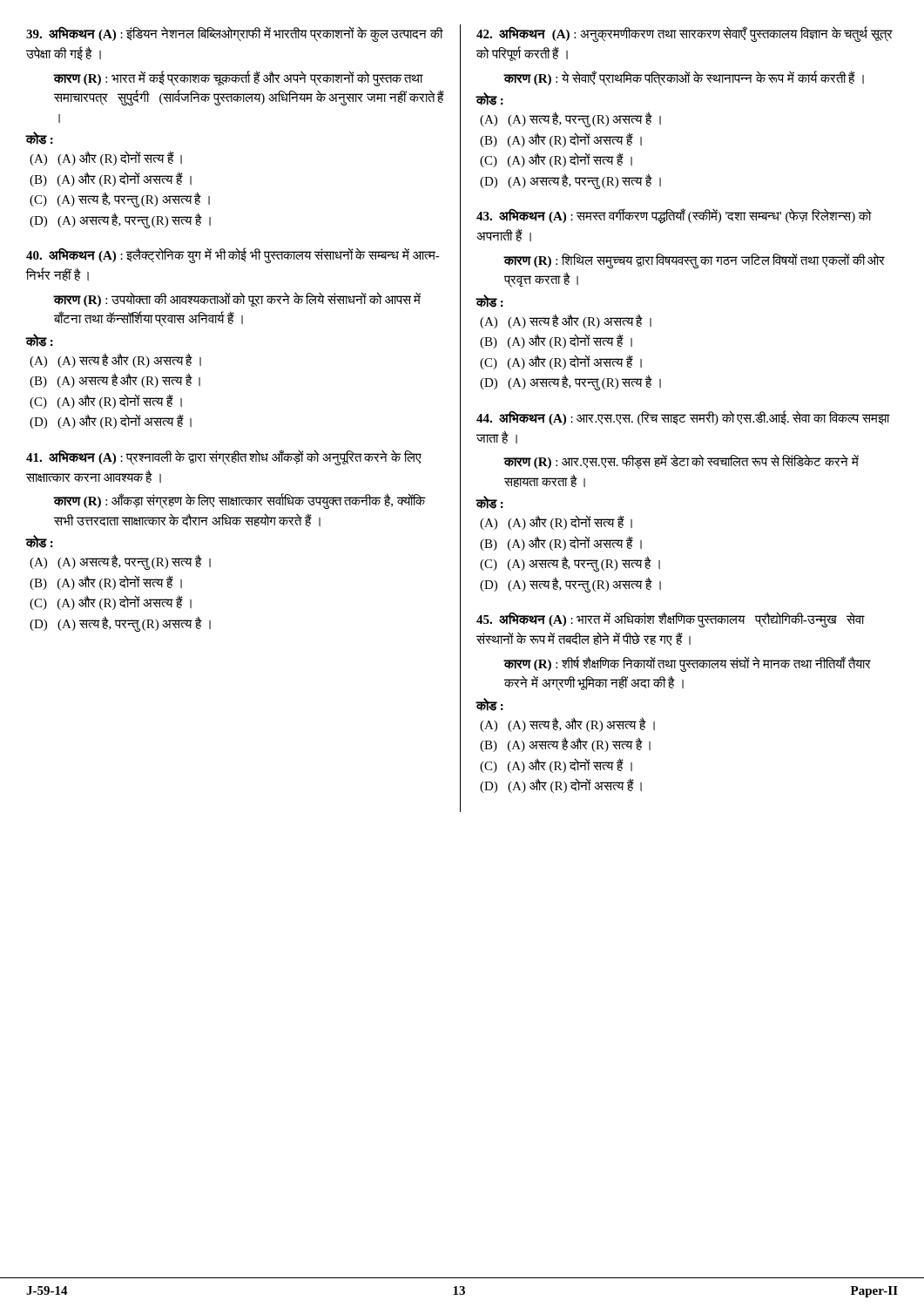
Task: Click on the block starting "40. अभिकथन (A)"
Action: click(233, 255)
